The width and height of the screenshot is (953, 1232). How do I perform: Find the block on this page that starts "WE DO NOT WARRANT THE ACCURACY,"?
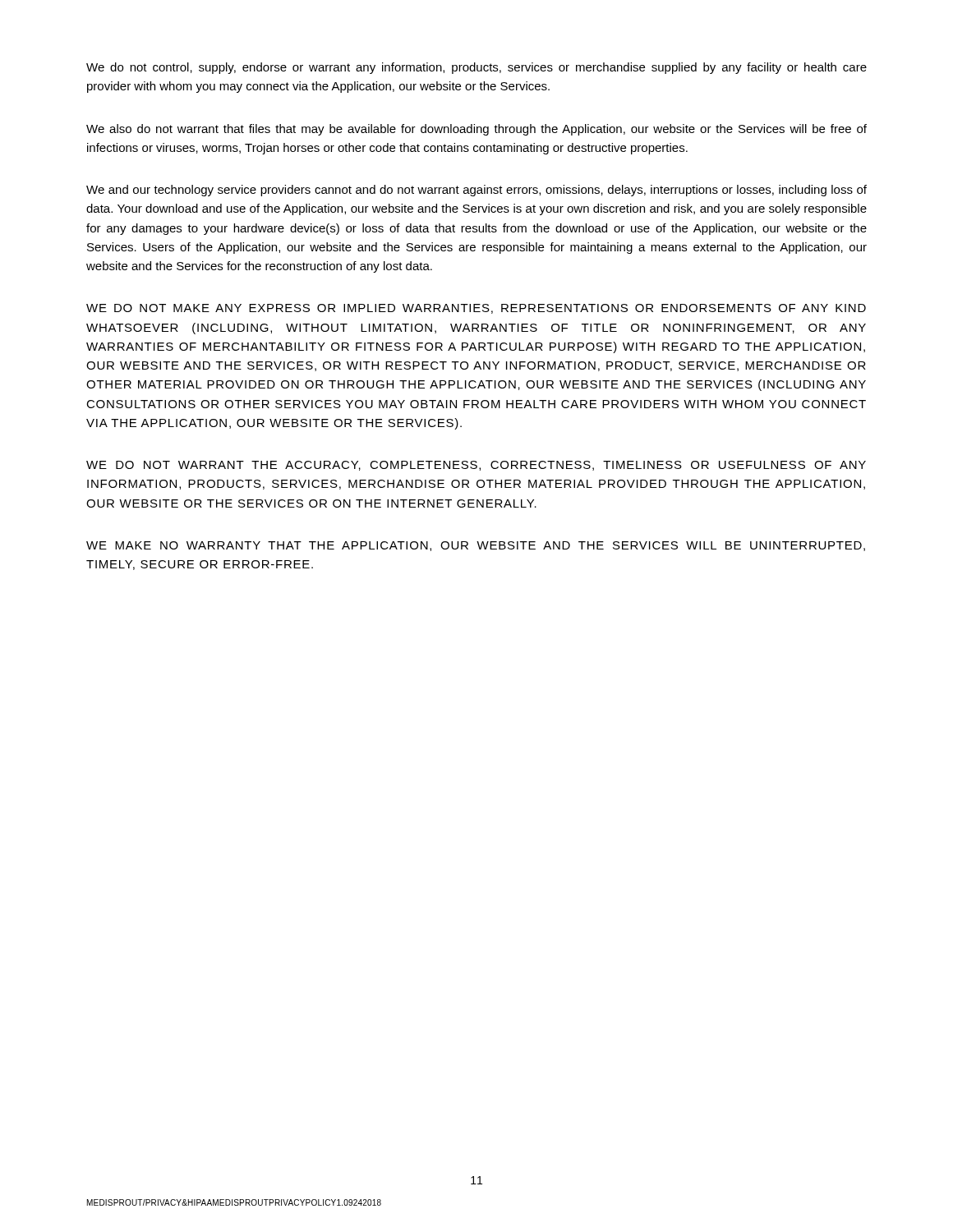(476, 484)
